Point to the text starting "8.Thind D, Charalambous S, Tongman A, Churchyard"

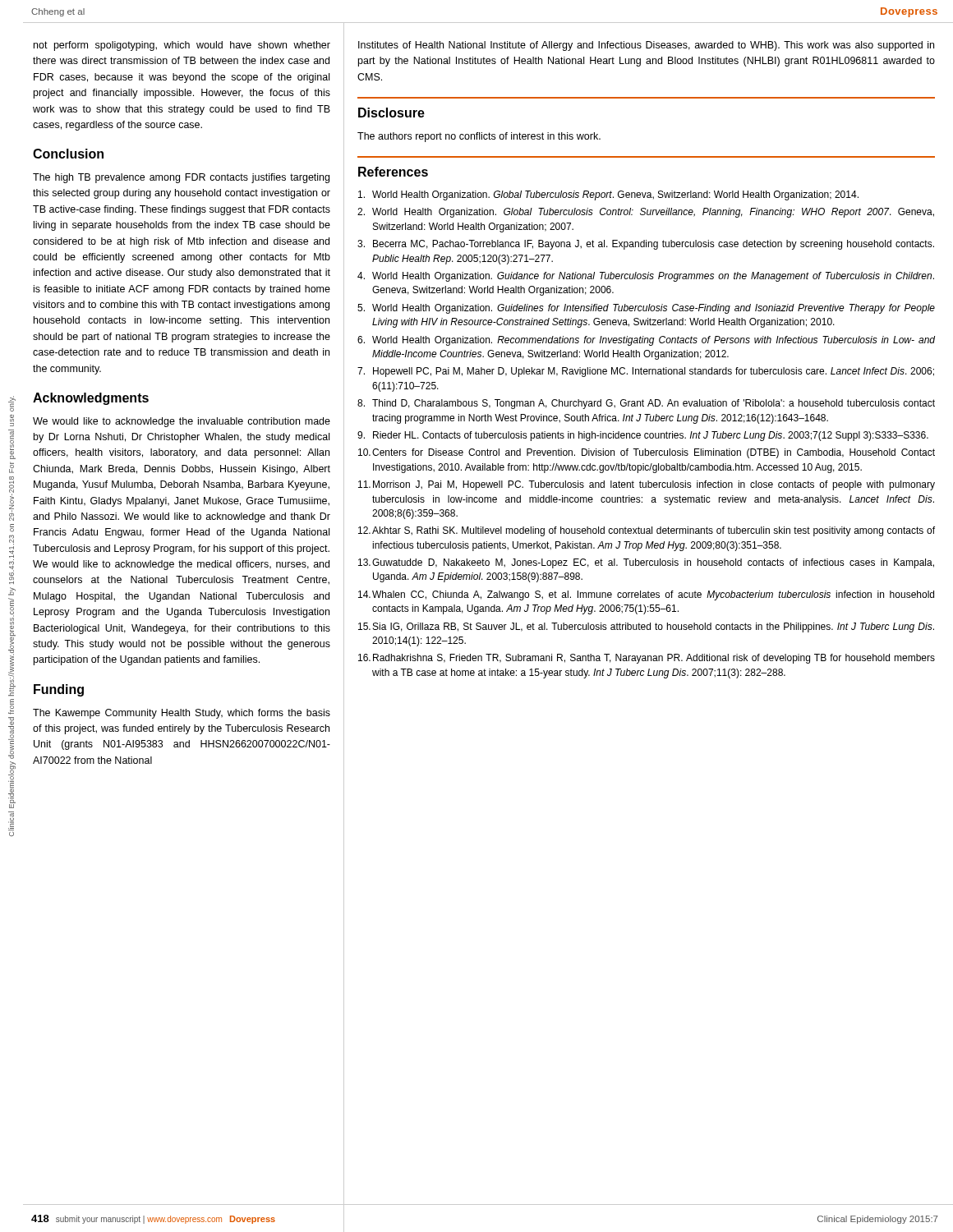coord(646,411)
